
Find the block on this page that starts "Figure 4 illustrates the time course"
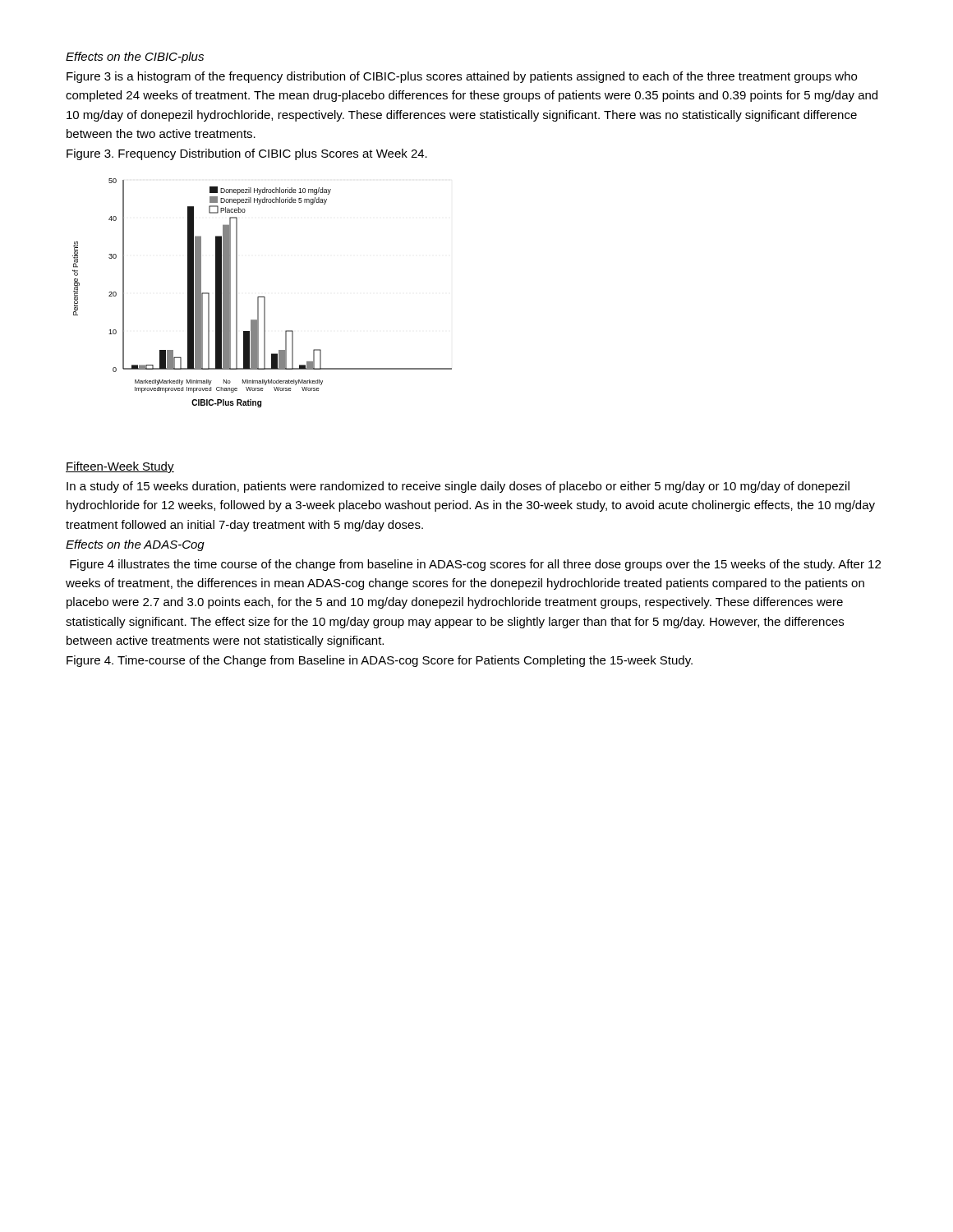tap(474, 602)
